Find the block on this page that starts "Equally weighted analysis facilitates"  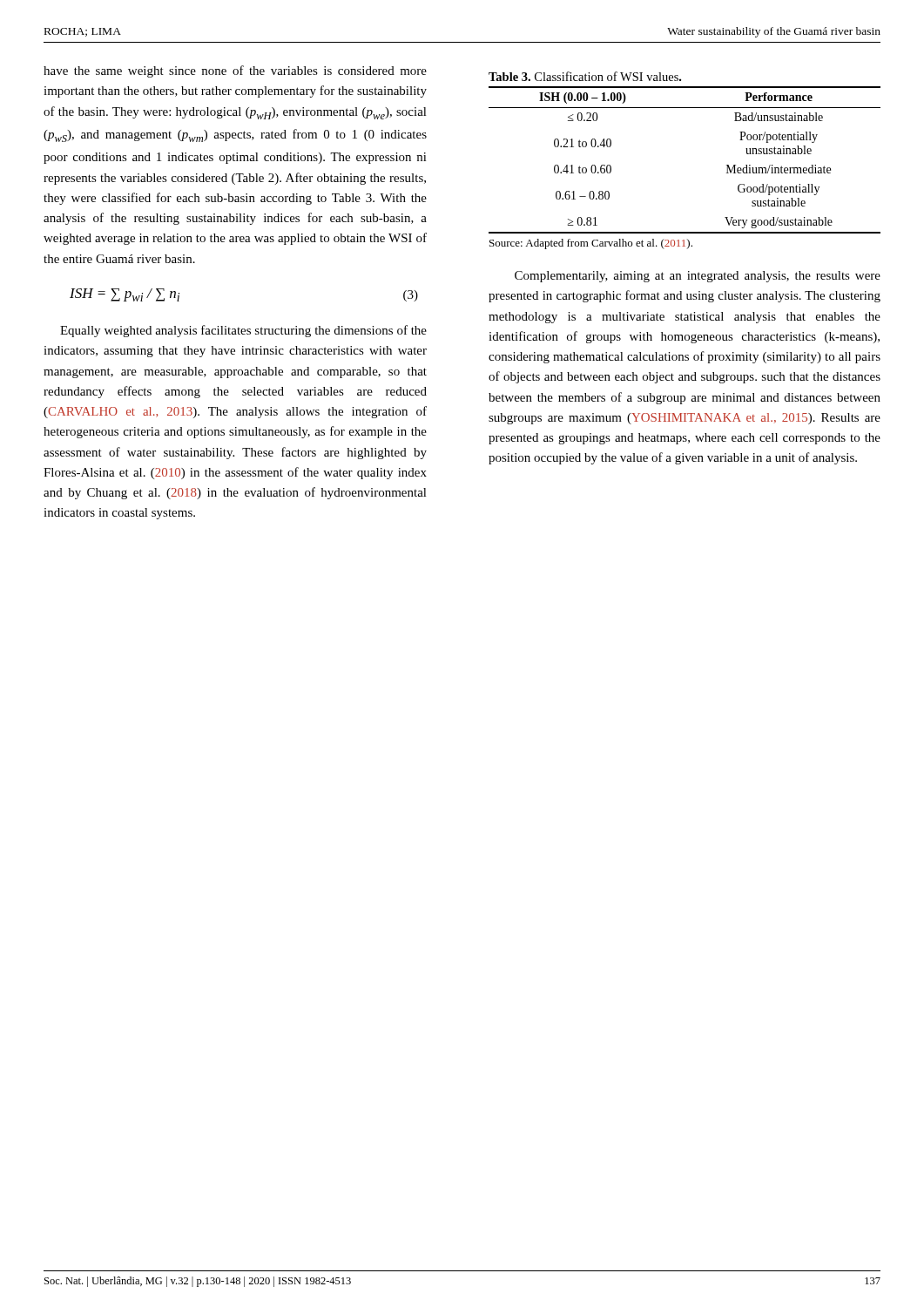pos(235,422)
